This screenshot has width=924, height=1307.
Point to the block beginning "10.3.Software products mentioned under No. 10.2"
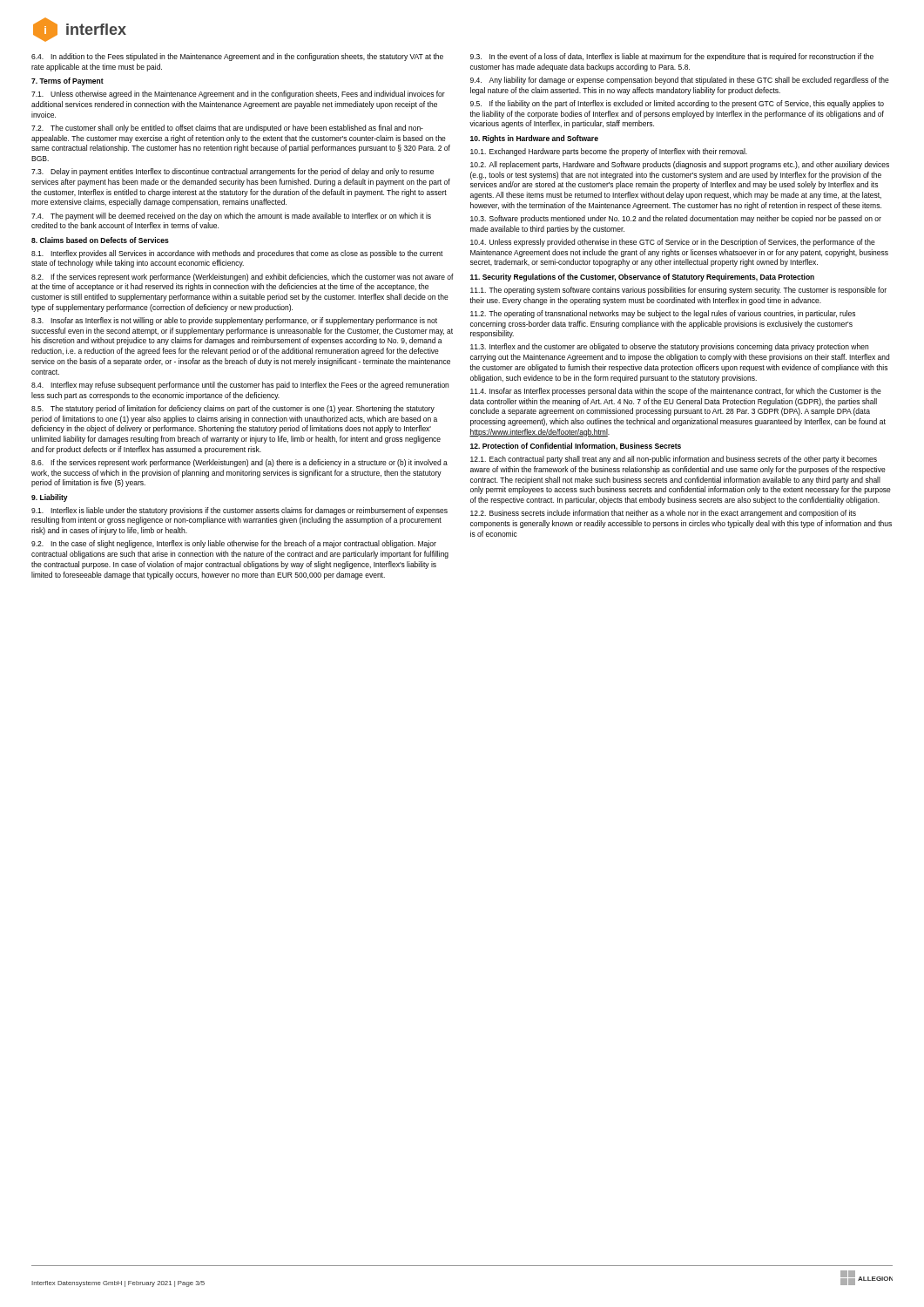[x=676, y=224]
